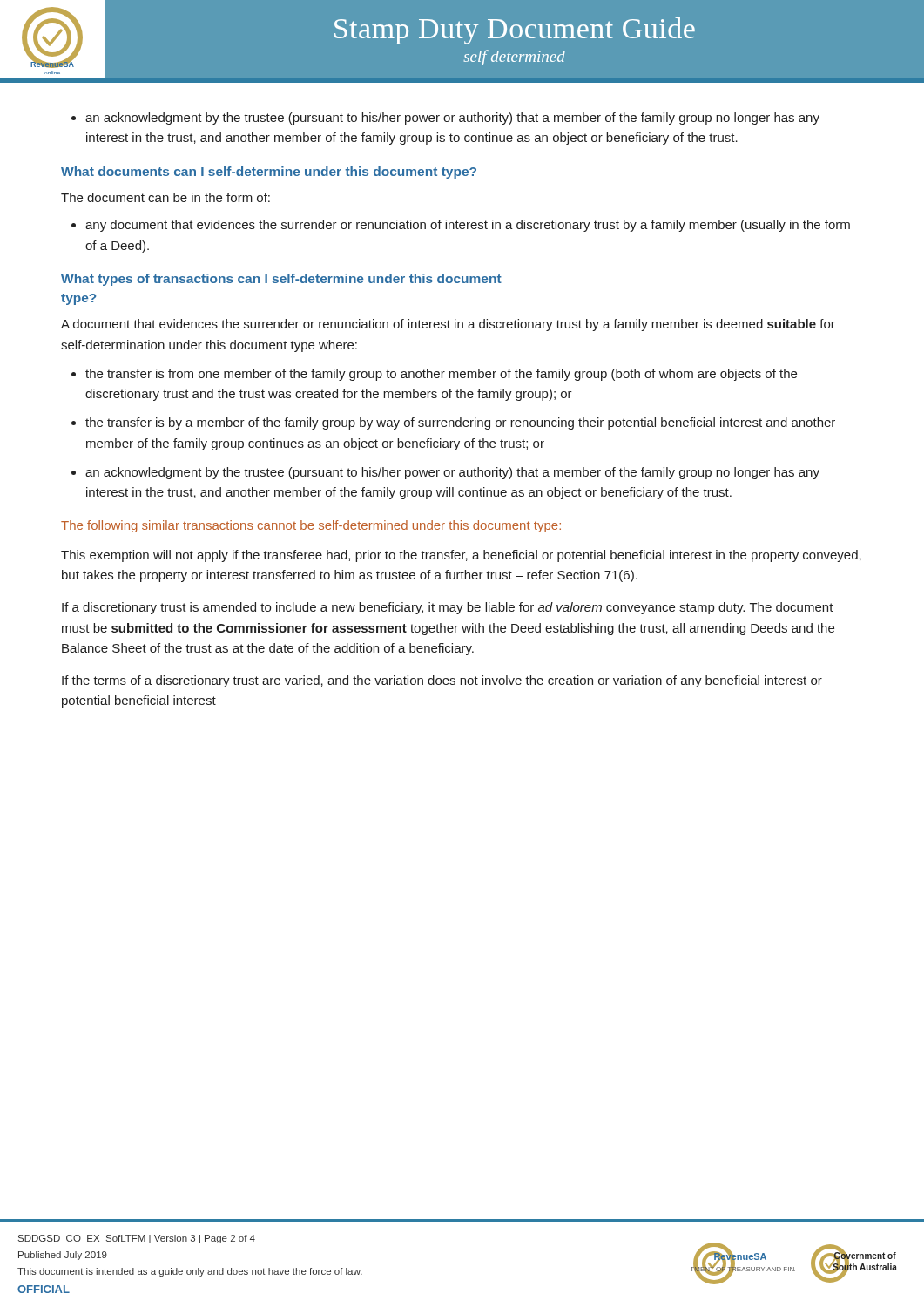Screen dimensions: 1307x924
Task: Click on the section header that says "What documents can I self-determine under this"
Action: coord(269,171)
